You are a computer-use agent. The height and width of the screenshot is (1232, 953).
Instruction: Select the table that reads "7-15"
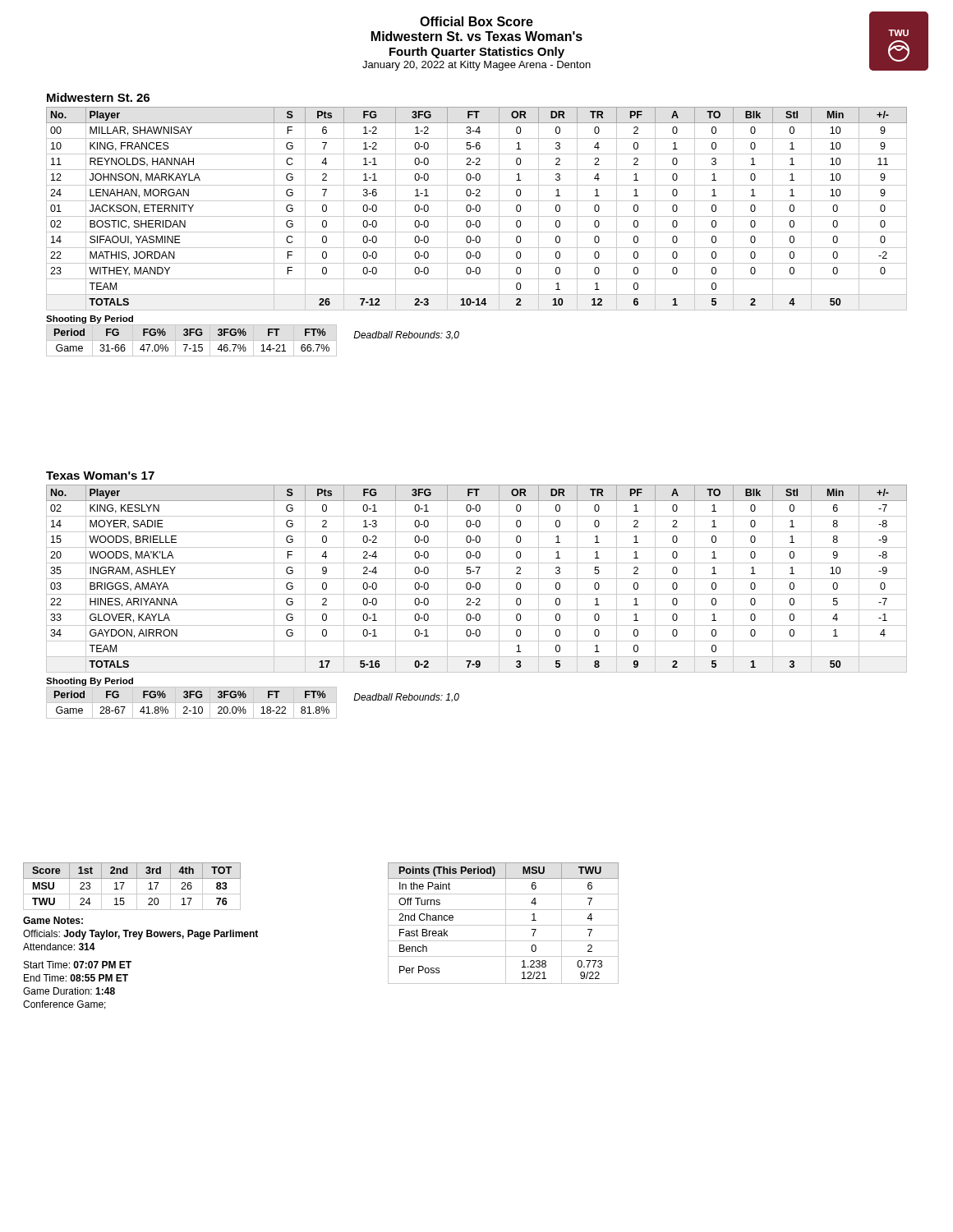click(x=192, y=335)
